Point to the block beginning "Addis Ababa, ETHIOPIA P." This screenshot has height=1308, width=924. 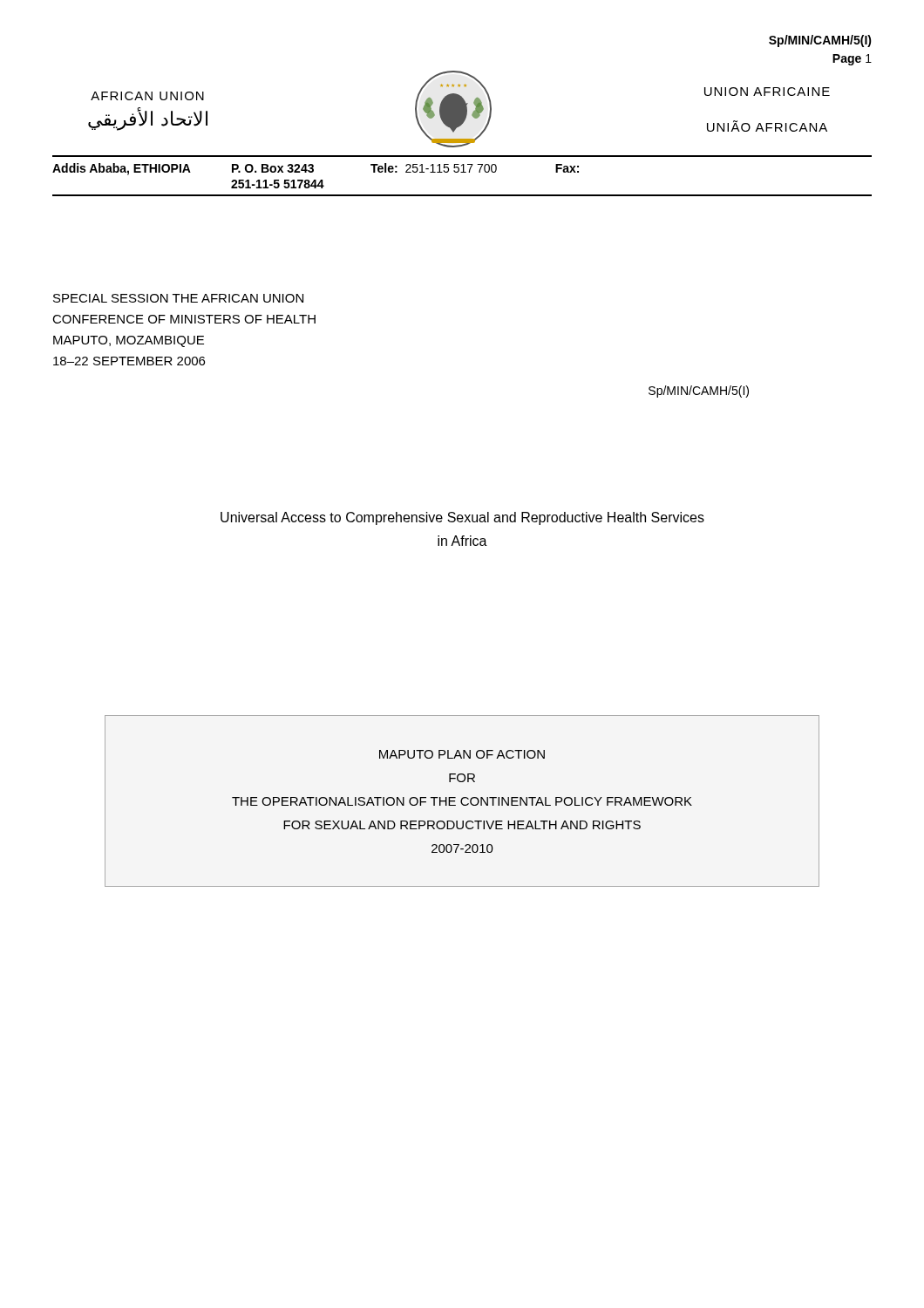[462, 176]
